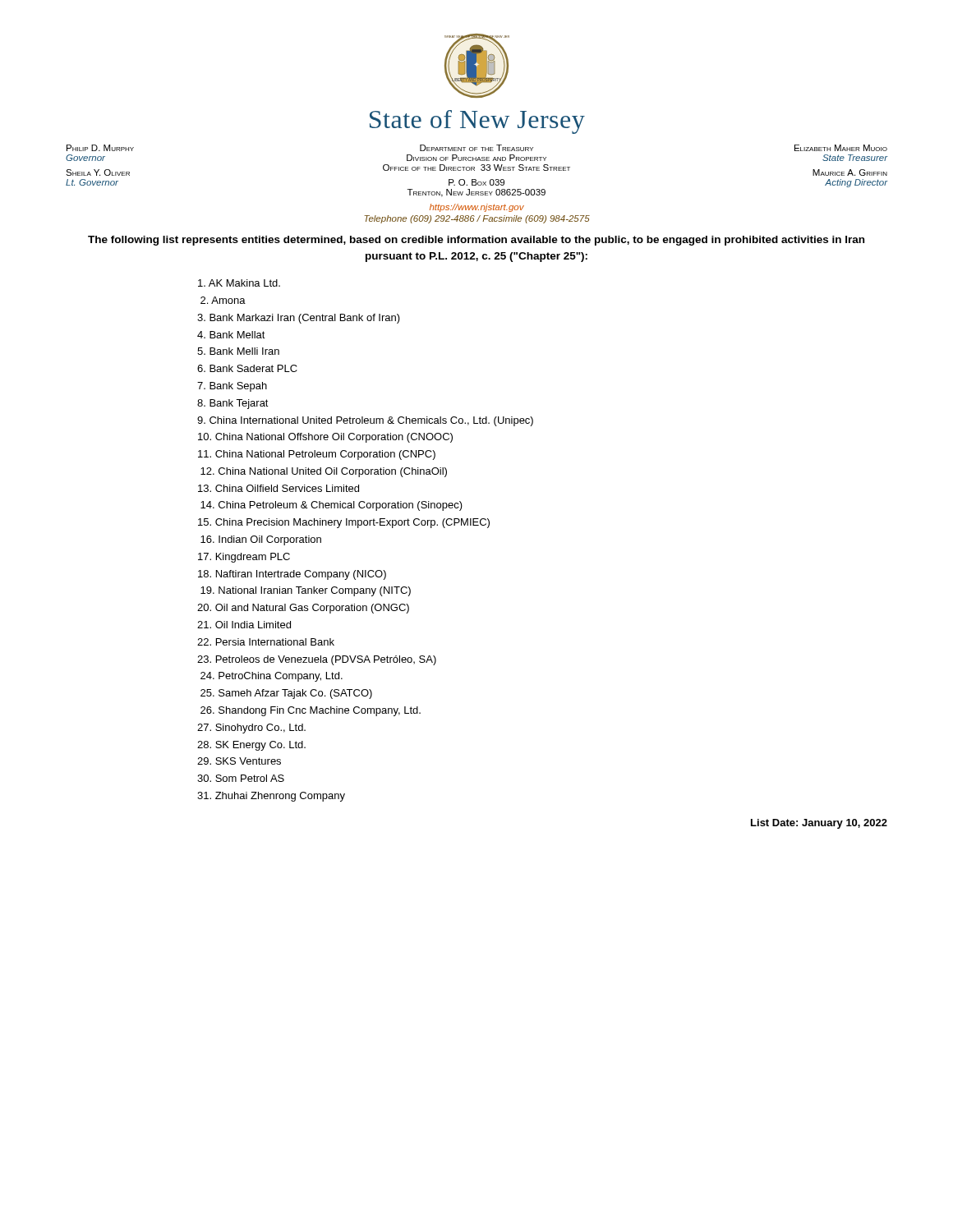
Task: Locate the block of text that opens with "List Date: January 10,"
Action: pos(819,822)
